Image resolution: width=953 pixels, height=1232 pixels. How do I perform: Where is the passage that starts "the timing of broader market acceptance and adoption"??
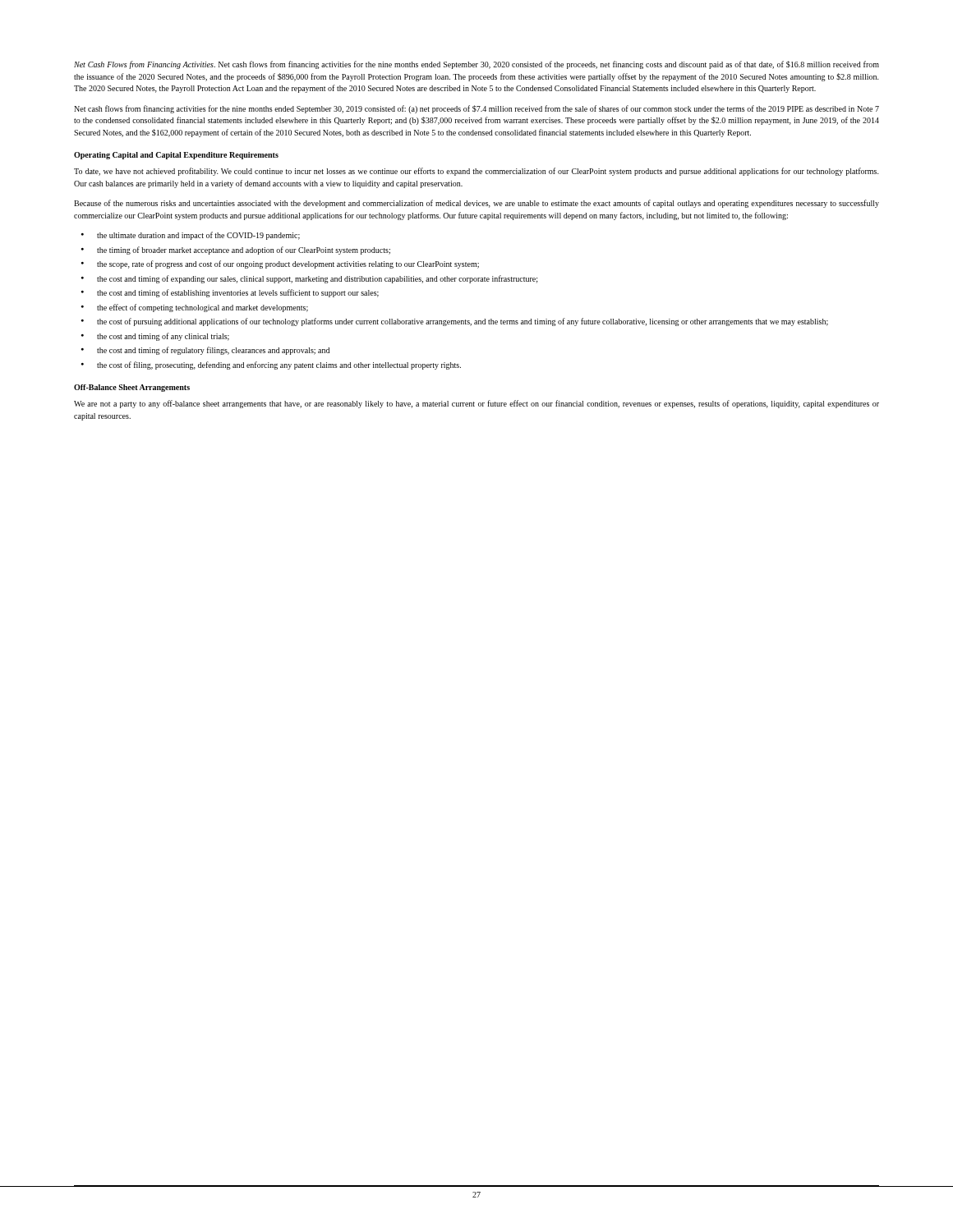coord(236,251)
